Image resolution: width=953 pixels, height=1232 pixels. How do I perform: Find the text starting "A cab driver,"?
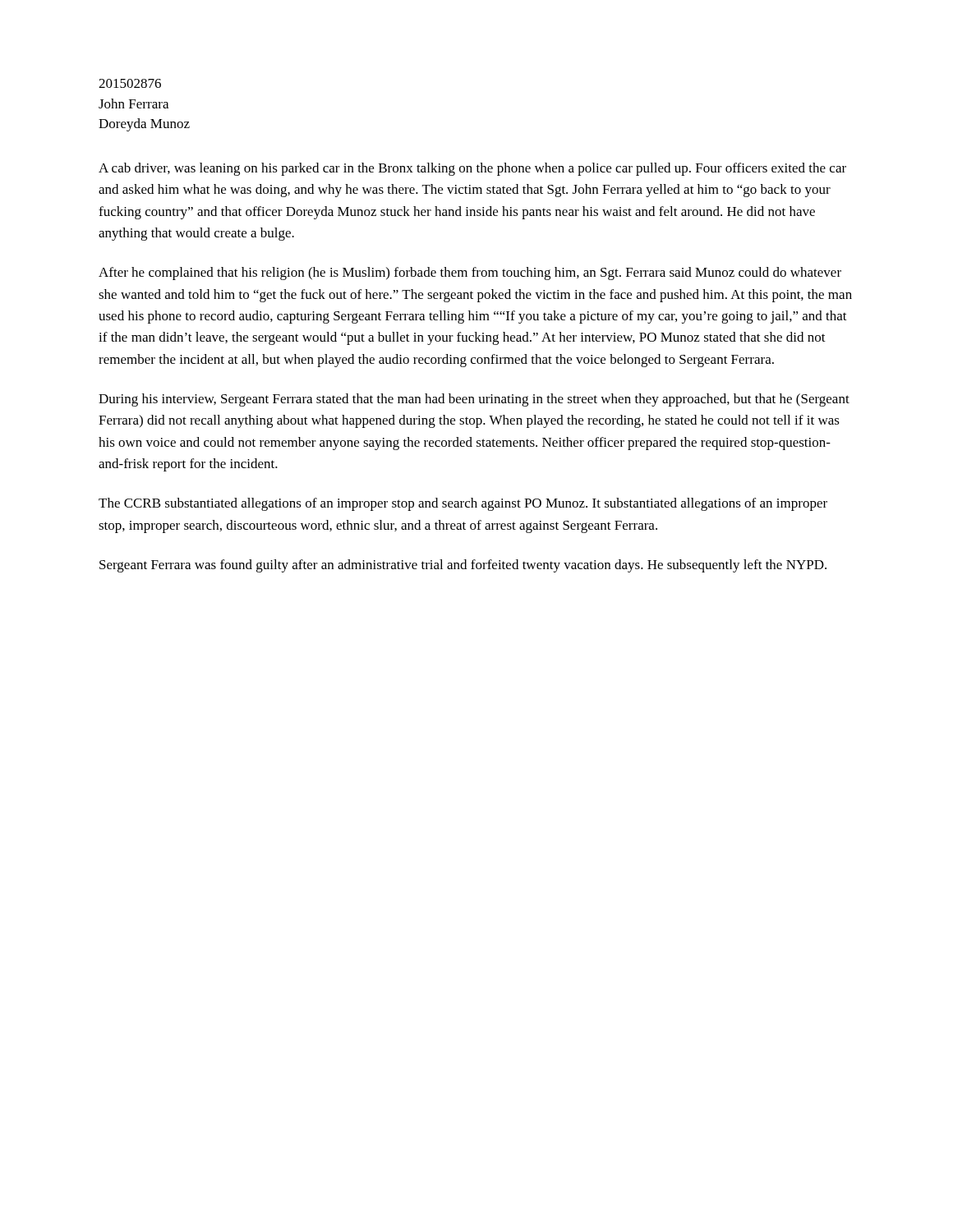click(x=472, y=200)
